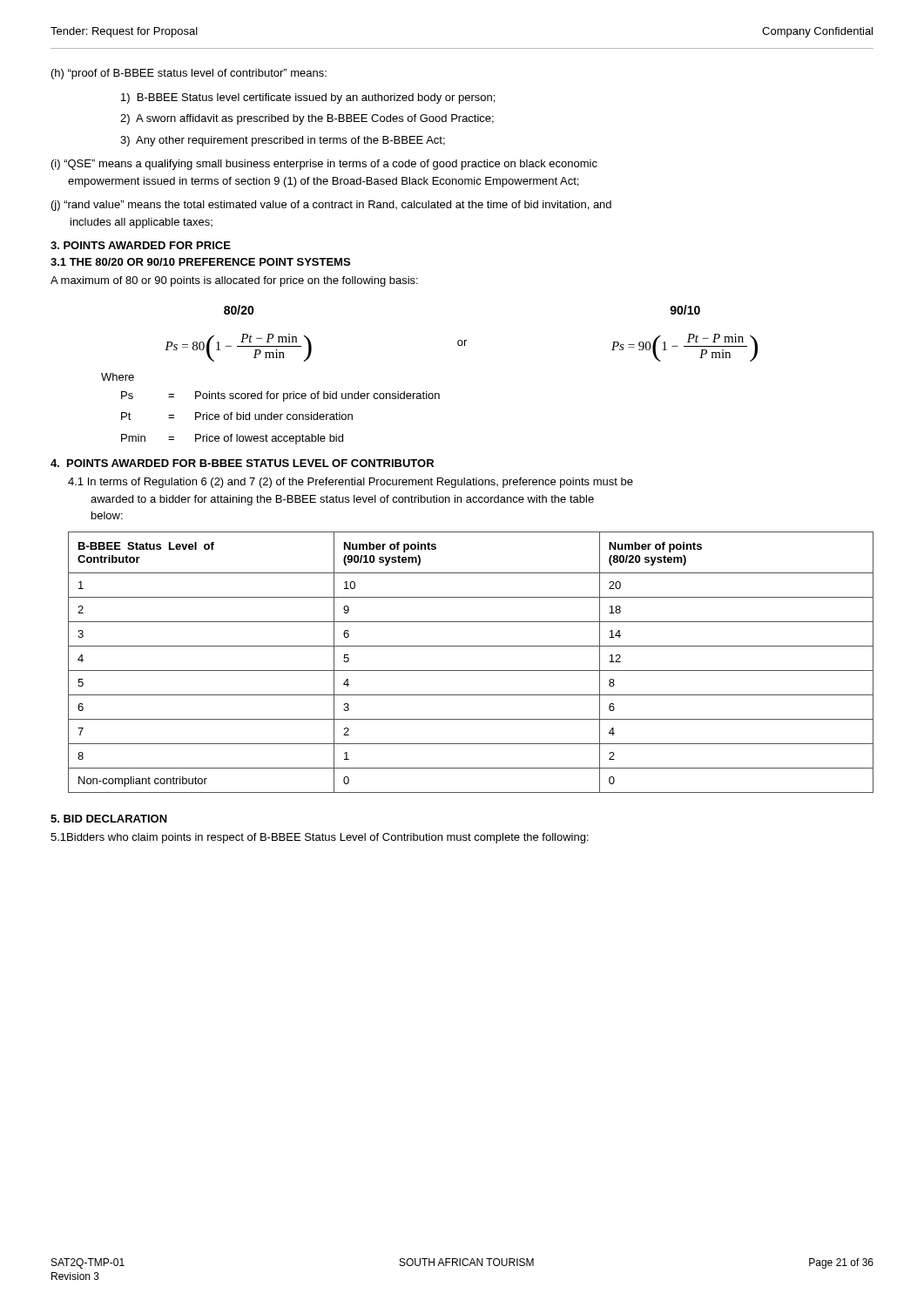Locate the text starting "1 In terms of"
Image resolution: width=924 pixels, height=1307 pixels.
point(471,499)
